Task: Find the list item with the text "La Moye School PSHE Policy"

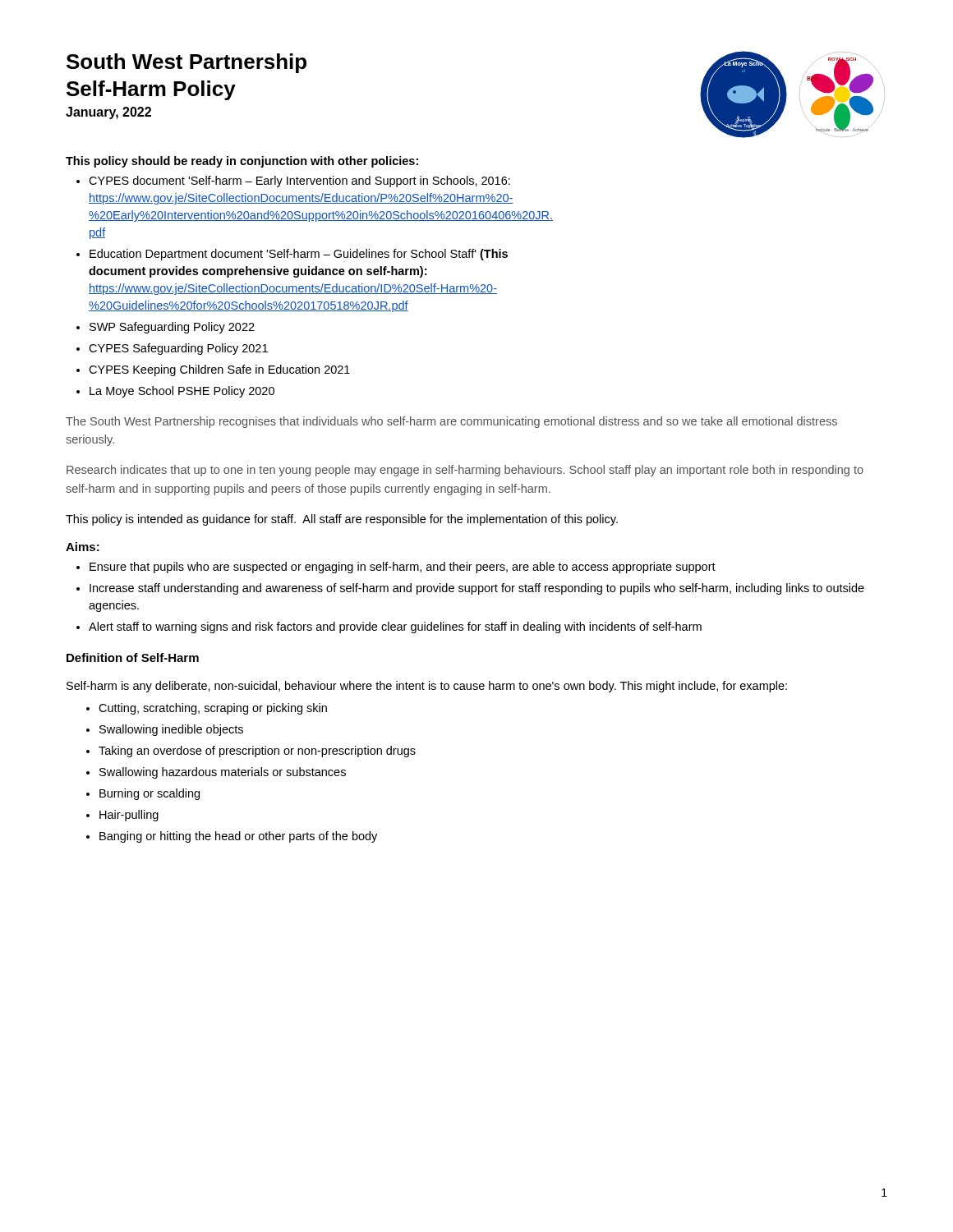Action: (x=182, y=391)
